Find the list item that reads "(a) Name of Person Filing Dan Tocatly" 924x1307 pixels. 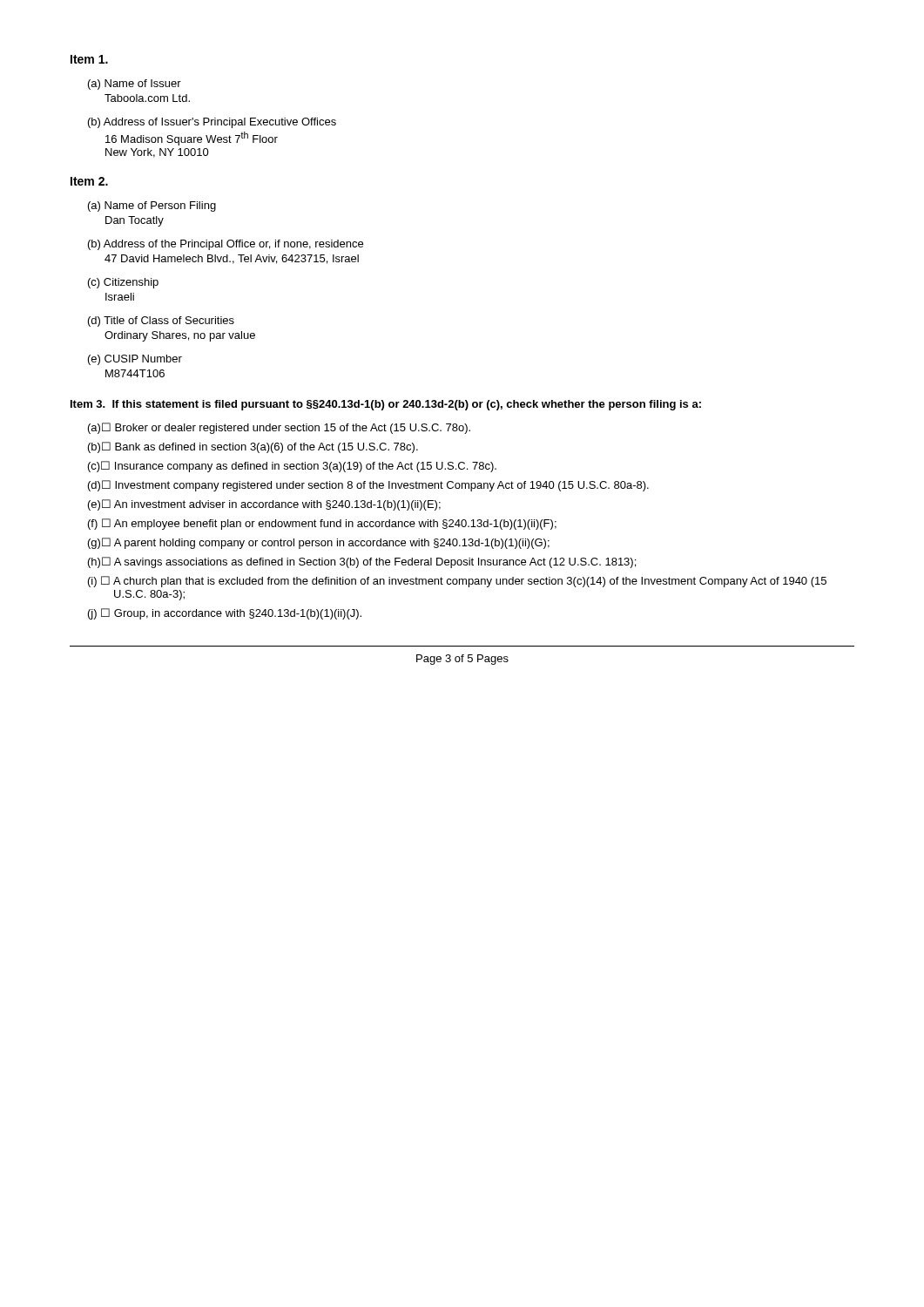click(152, 207)
